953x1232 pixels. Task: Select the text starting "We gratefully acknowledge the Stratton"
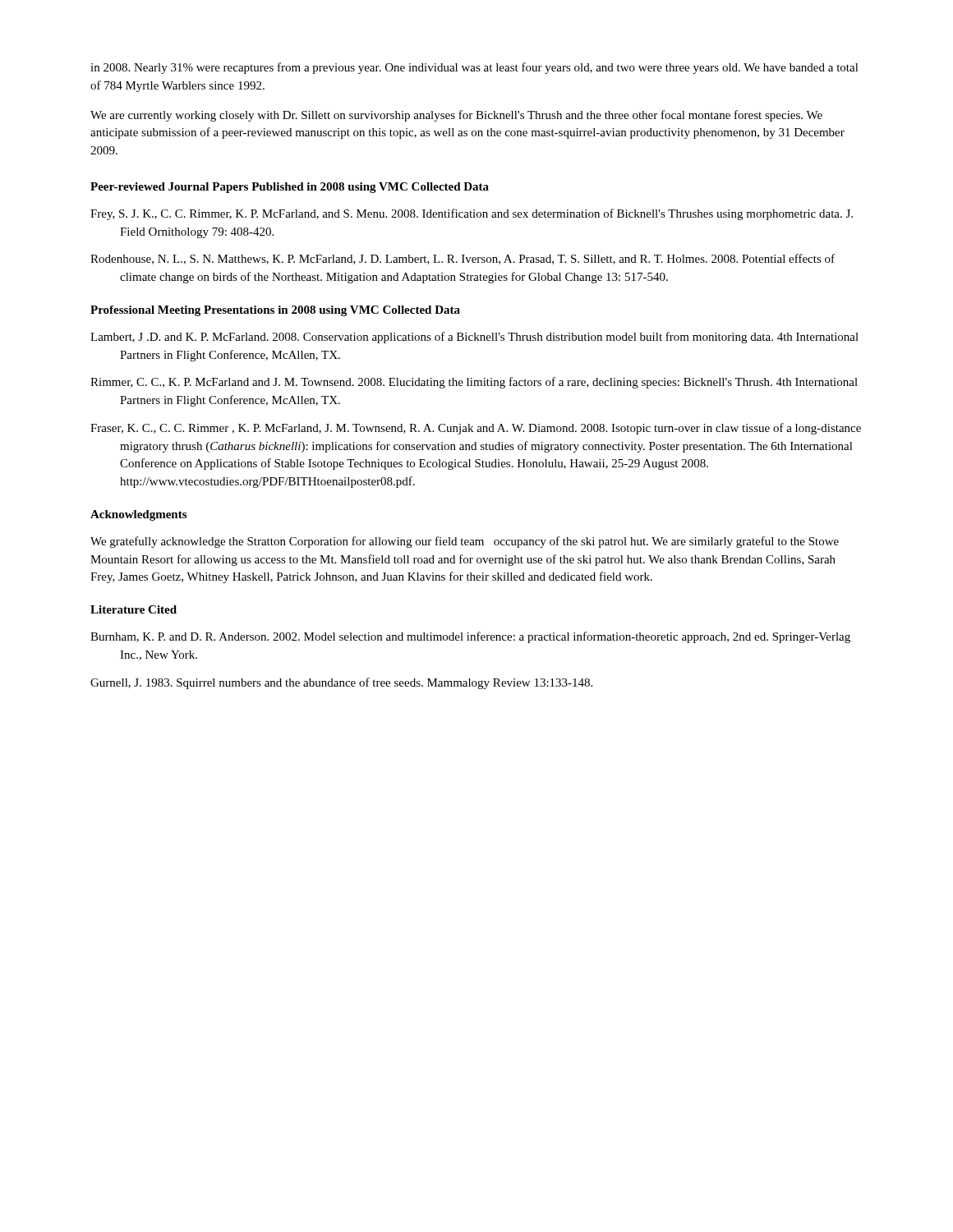coord(465,559)
